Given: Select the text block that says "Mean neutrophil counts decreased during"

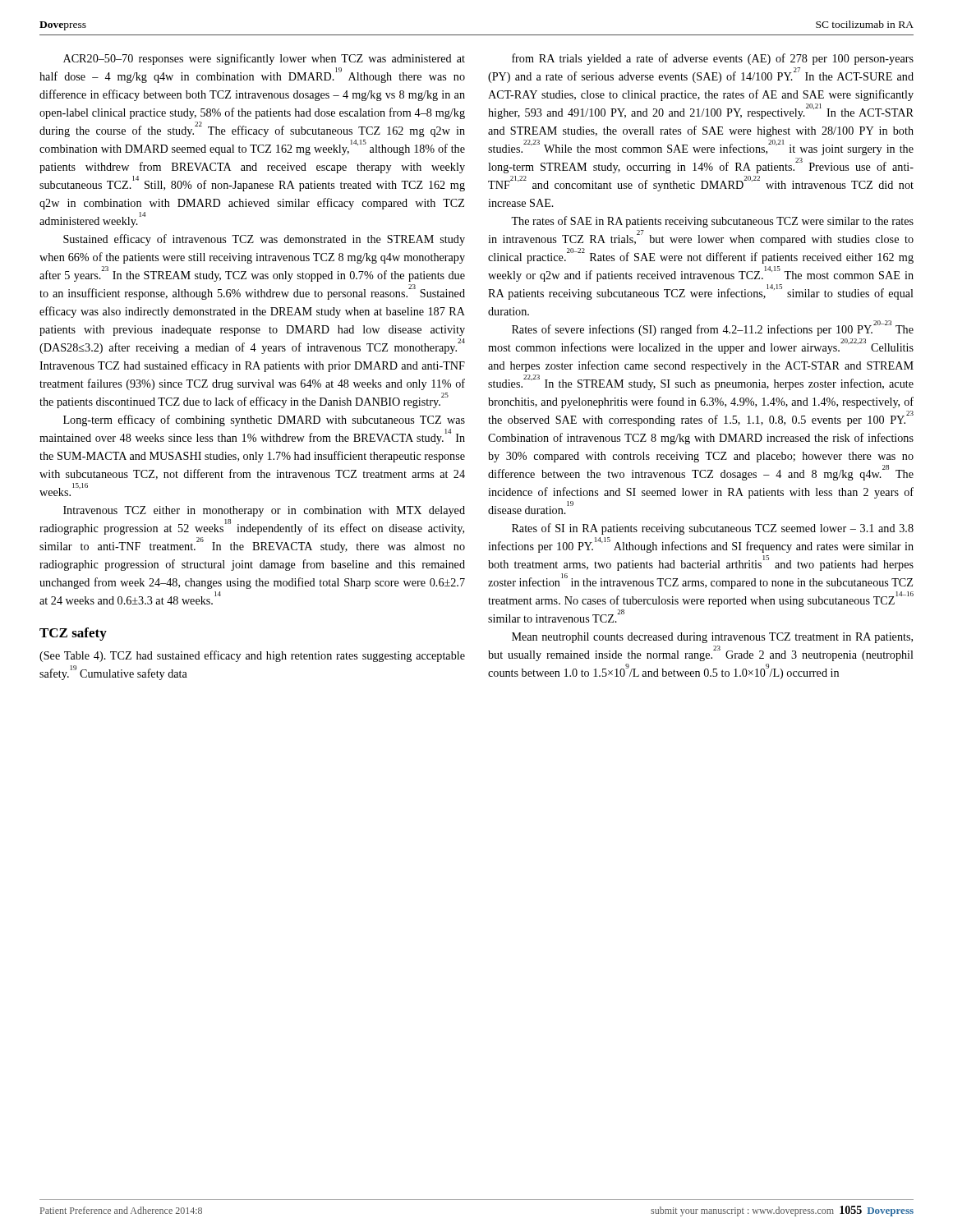Looking at the screenshot, I should (701, 655).
